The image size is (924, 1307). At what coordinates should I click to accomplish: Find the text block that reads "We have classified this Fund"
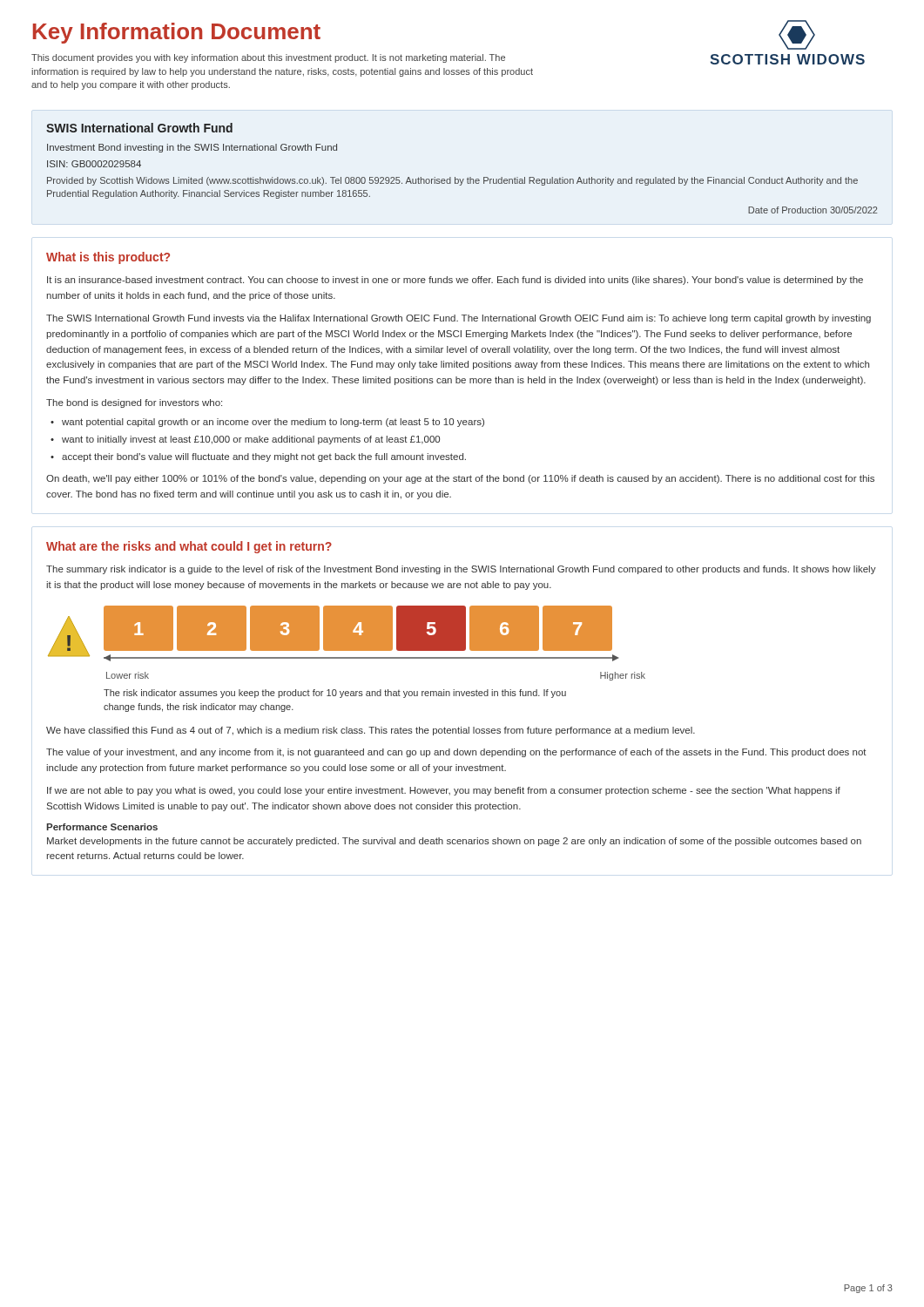point(371,730)
